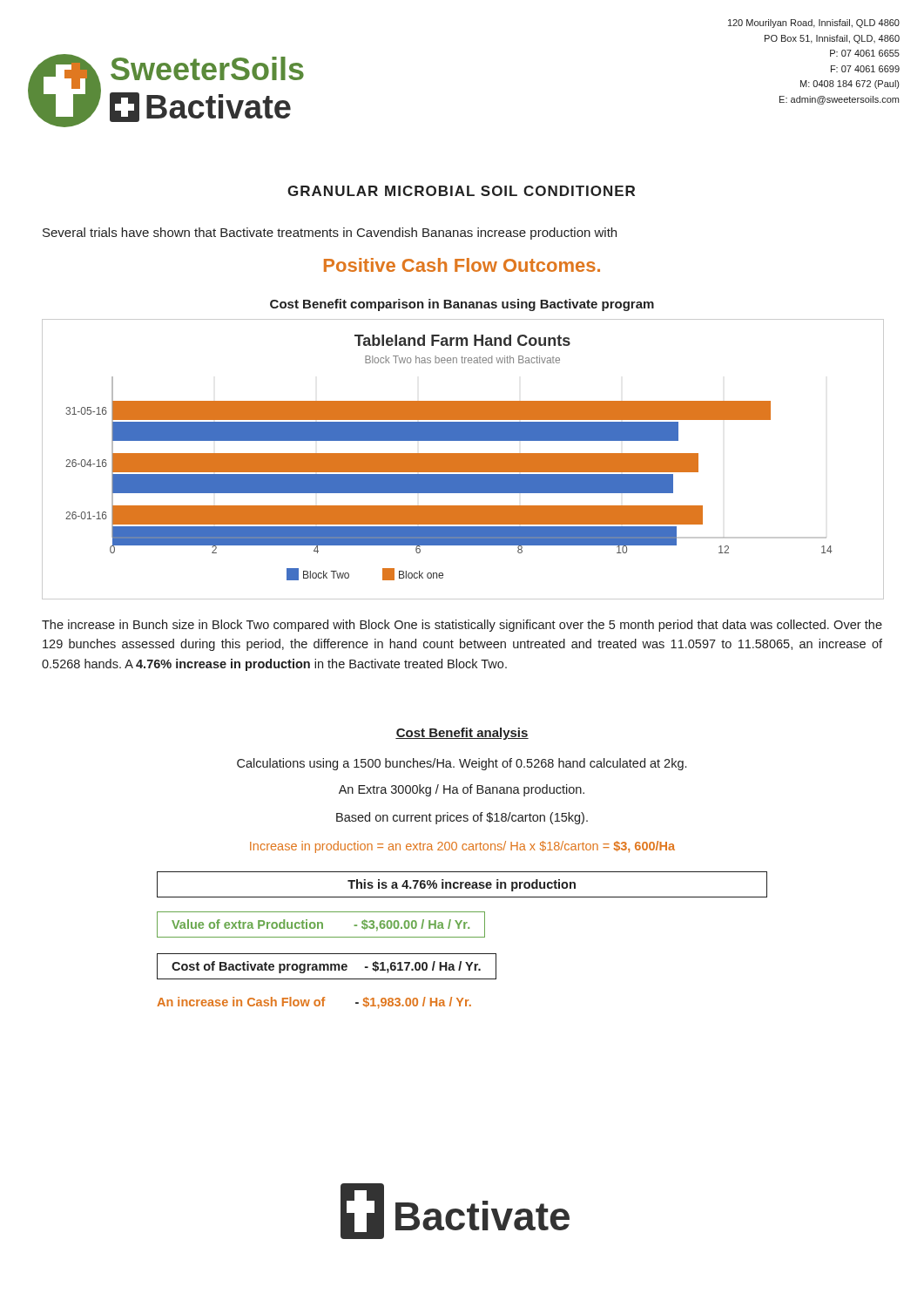Click on the element starting "An increase in Cash Flow of"
Image resolution: width=924 pixels, height=1307 pixels.
[x=314, y=1002]
